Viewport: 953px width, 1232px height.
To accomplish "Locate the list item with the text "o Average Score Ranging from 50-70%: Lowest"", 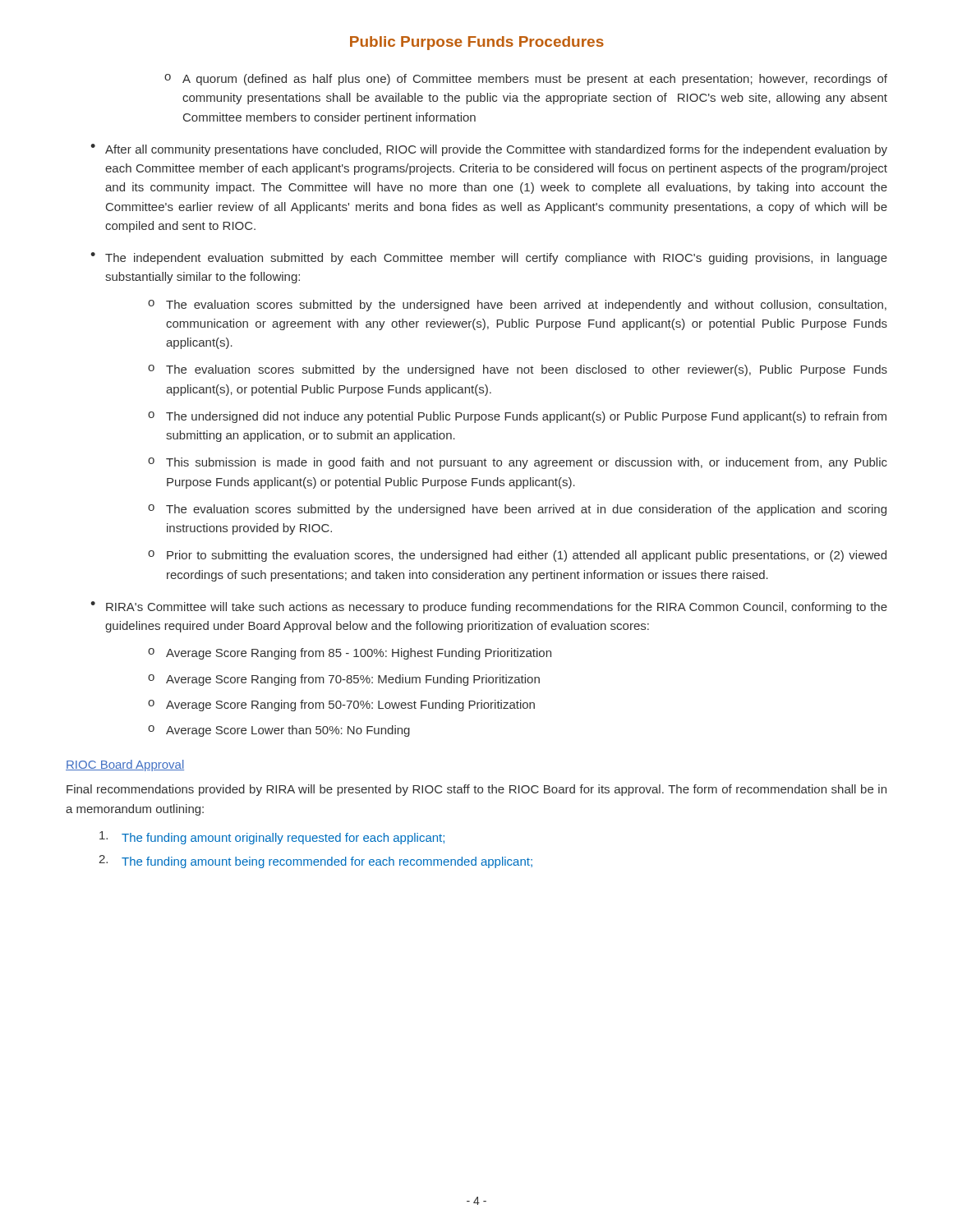I will coord(518,704).
